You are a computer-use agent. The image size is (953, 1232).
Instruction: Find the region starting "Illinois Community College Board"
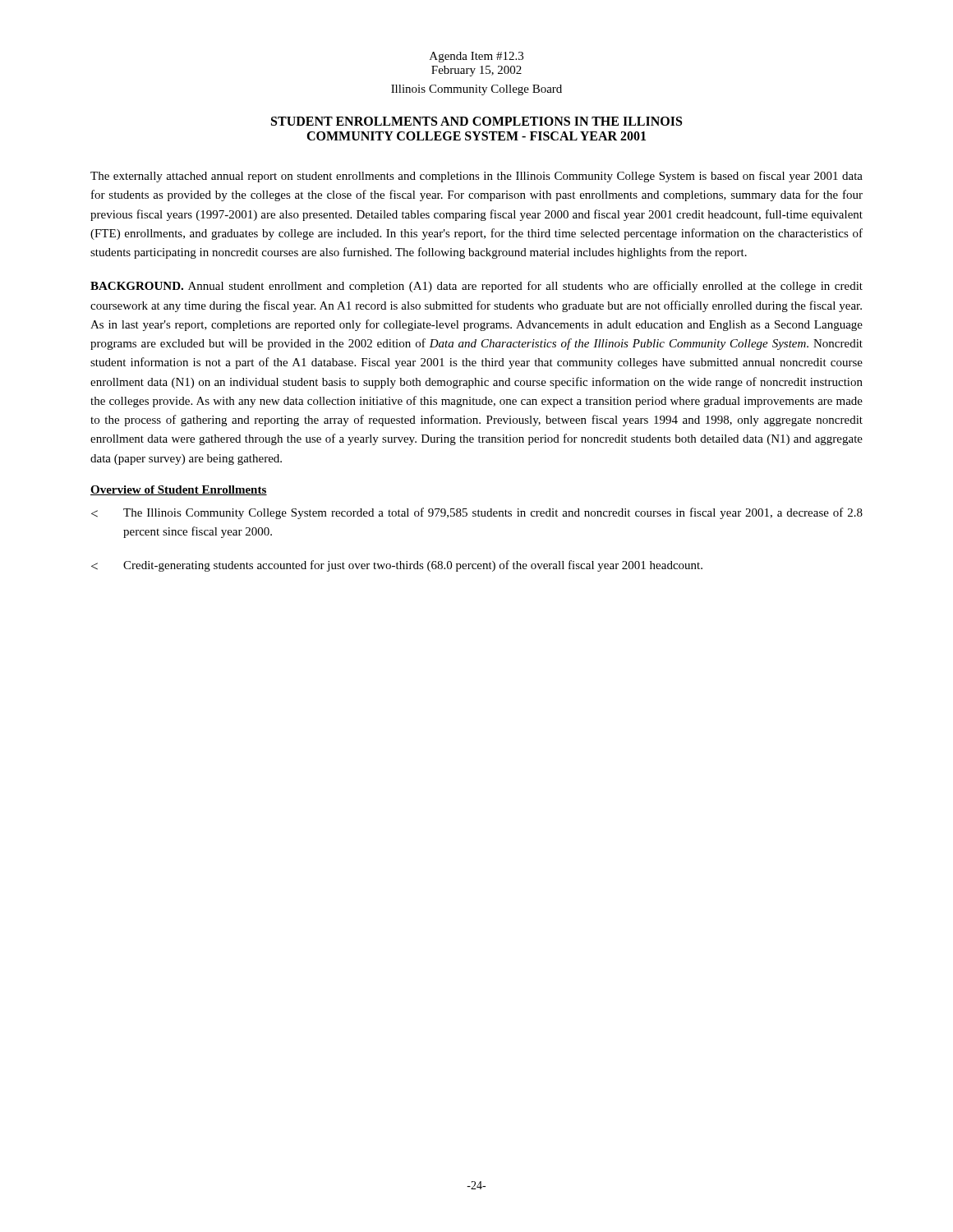click(476, 89)
